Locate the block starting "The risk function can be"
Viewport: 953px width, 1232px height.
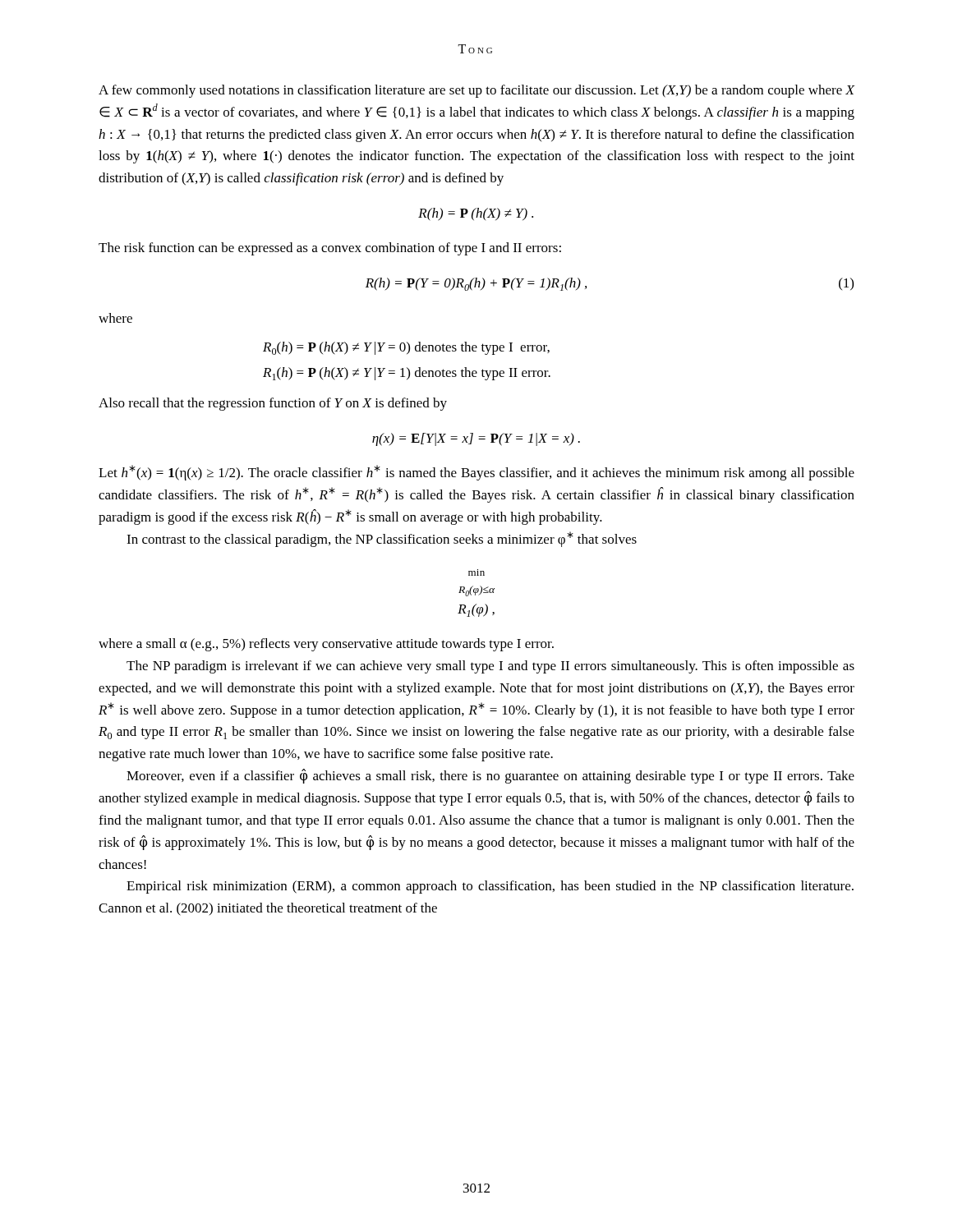pyautogui.click(x=476, y=249)
